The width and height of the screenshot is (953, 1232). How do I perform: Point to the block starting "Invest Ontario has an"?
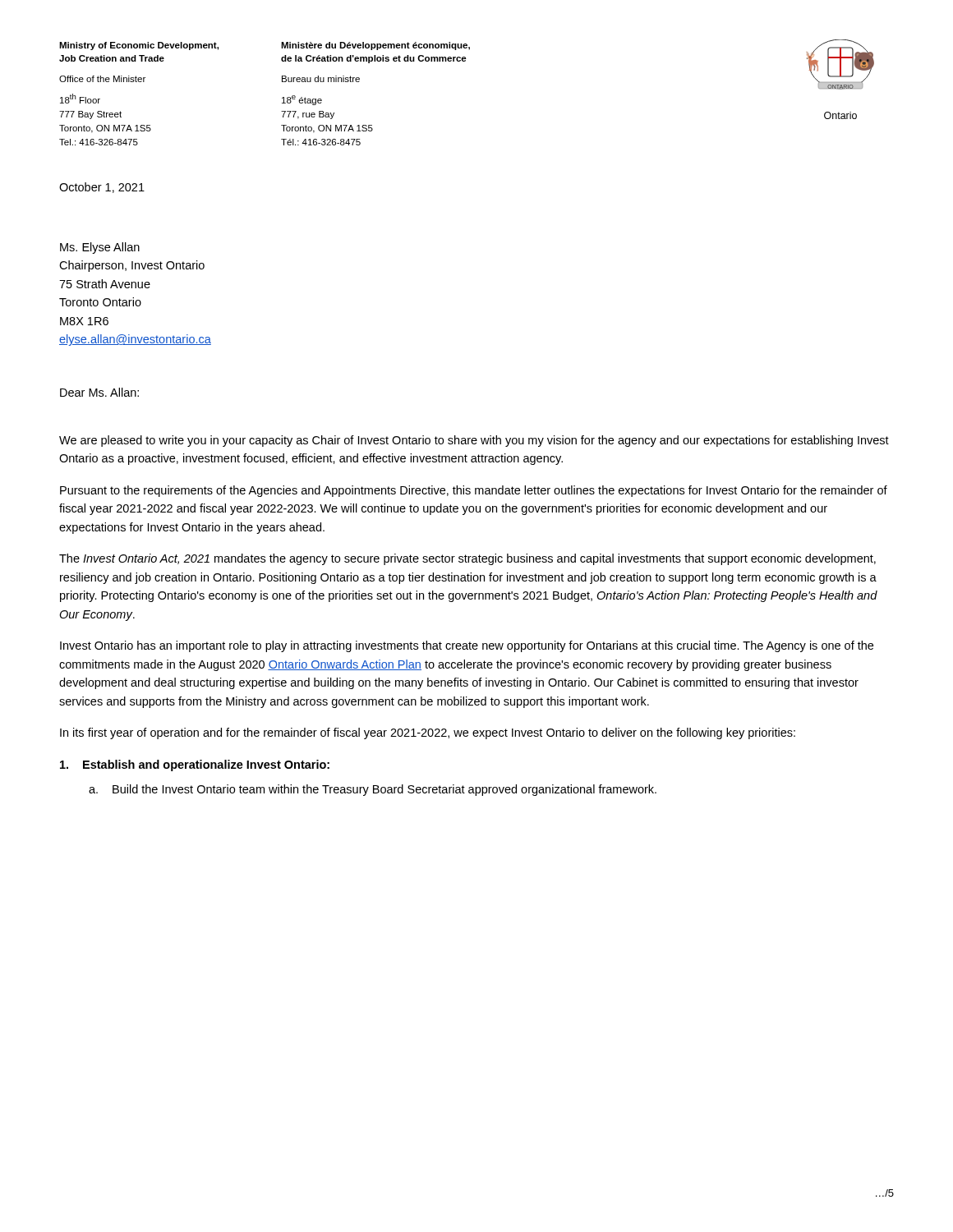[467, 673]
